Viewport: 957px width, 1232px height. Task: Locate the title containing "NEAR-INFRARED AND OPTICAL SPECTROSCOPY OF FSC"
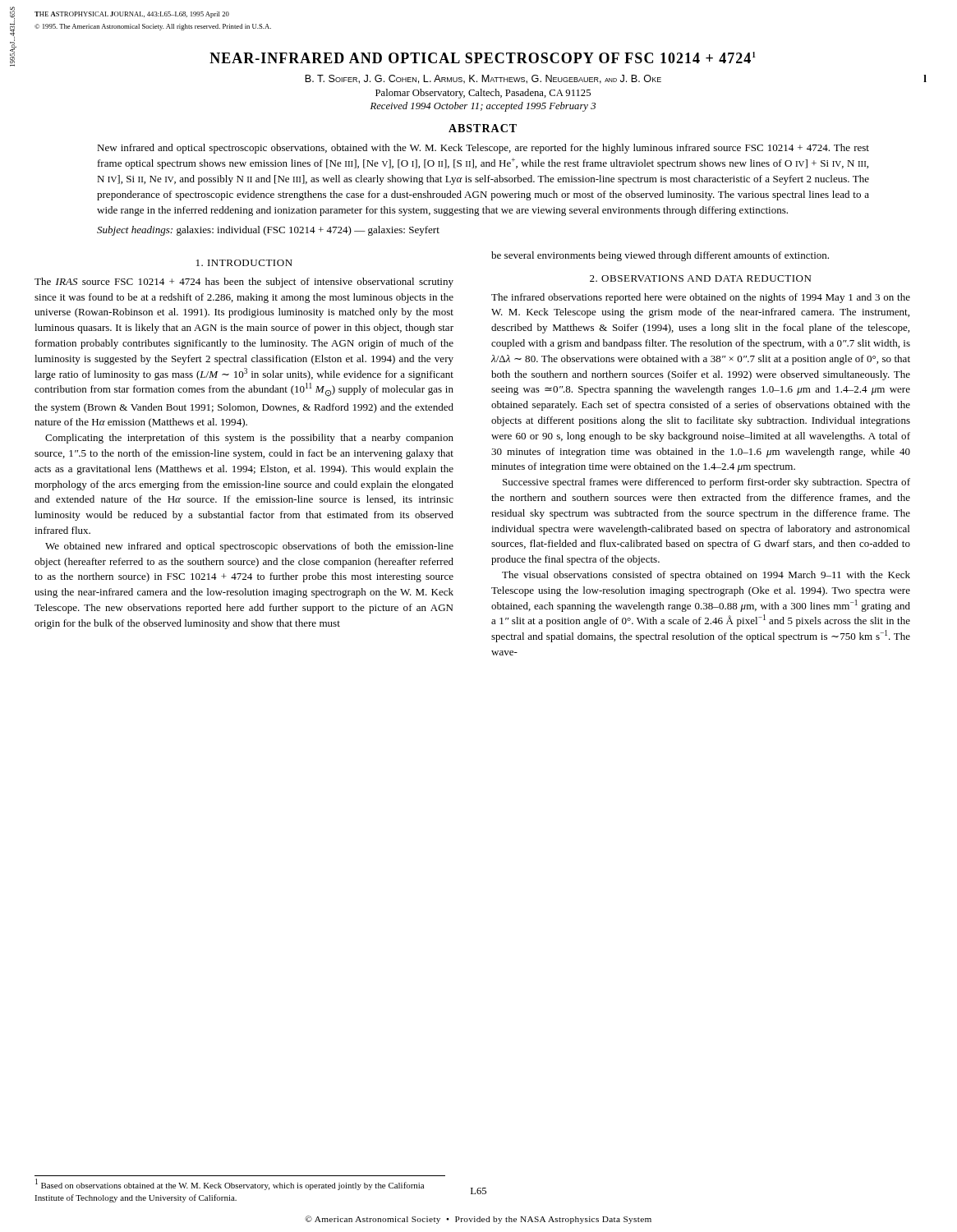[x=483, y=59]
